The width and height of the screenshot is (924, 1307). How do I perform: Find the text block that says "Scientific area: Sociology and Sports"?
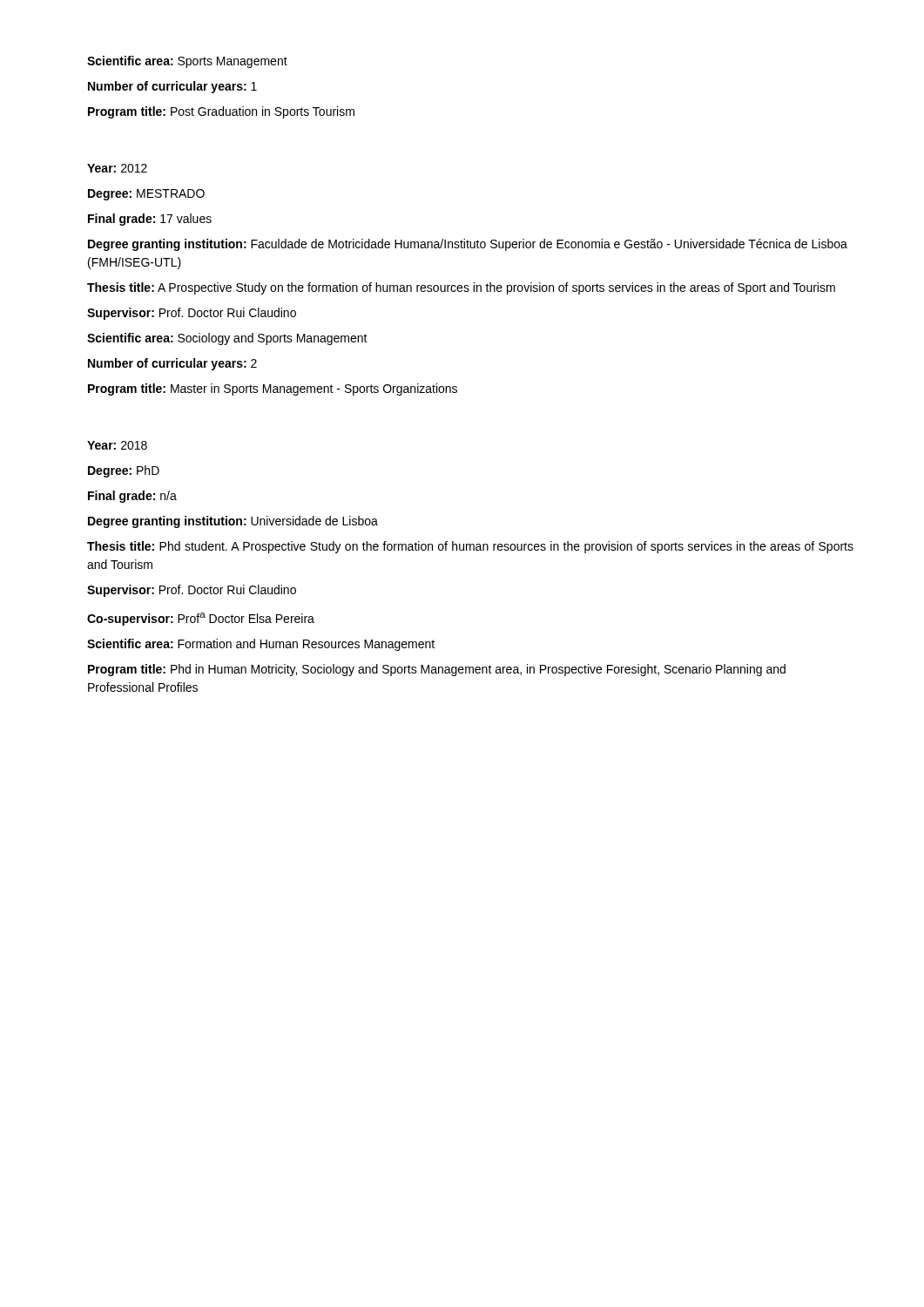pyautogui.click(x=227, y=338)
